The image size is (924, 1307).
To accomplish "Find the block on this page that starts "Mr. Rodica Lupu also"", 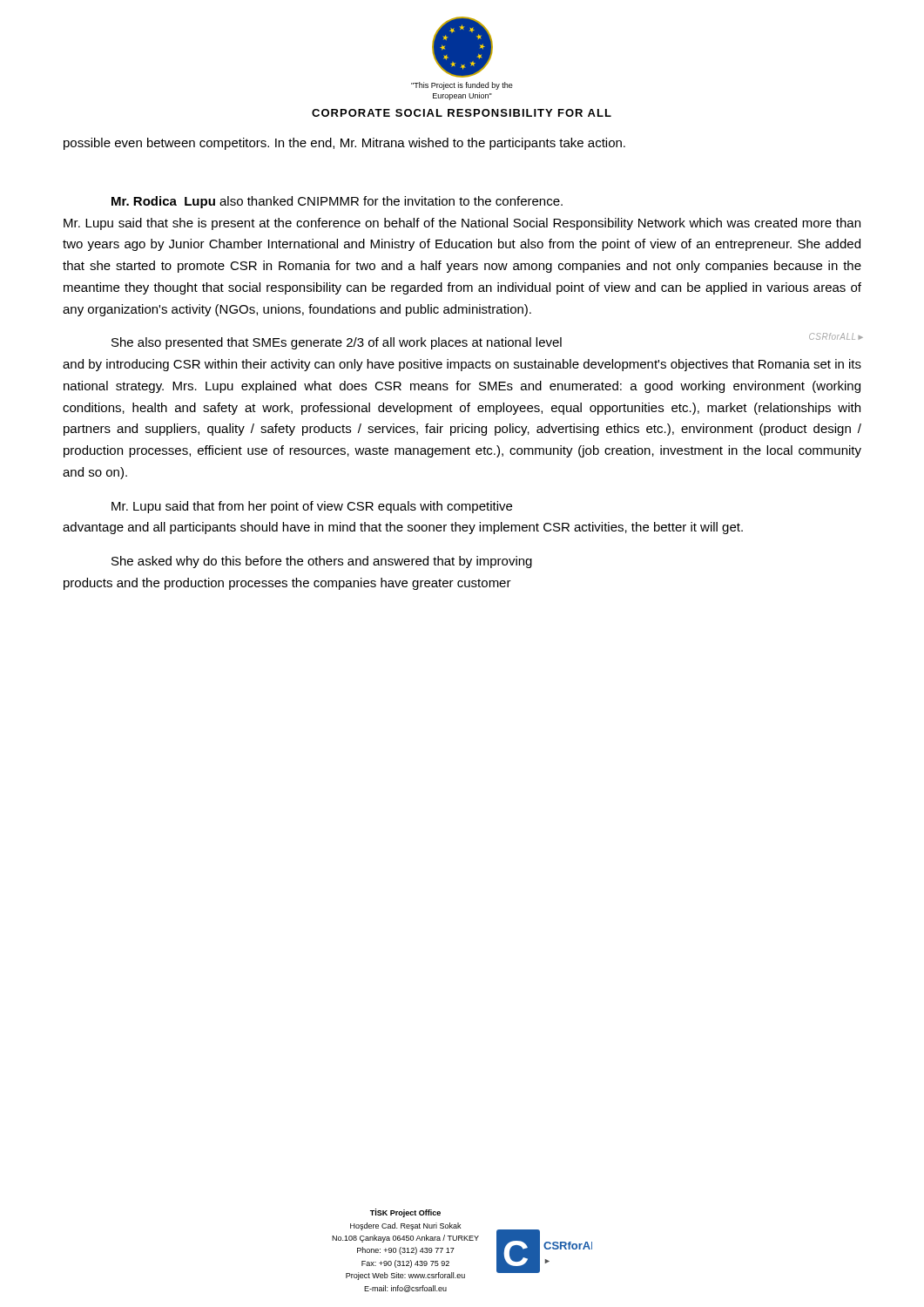I will pyautogui.click(x=462, y=253).
